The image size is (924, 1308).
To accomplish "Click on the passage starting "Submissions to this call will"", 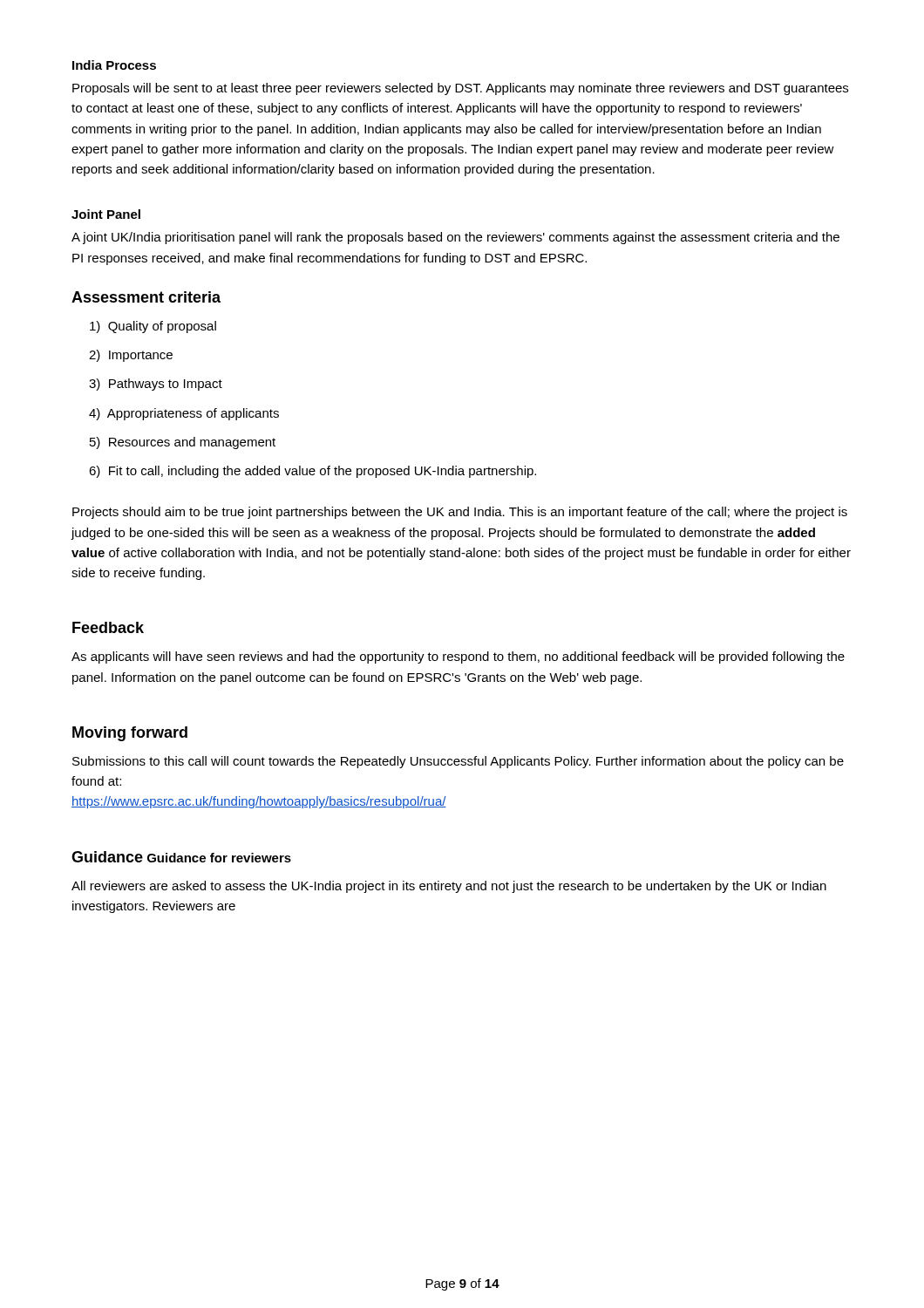I will (x=458, y=762).
